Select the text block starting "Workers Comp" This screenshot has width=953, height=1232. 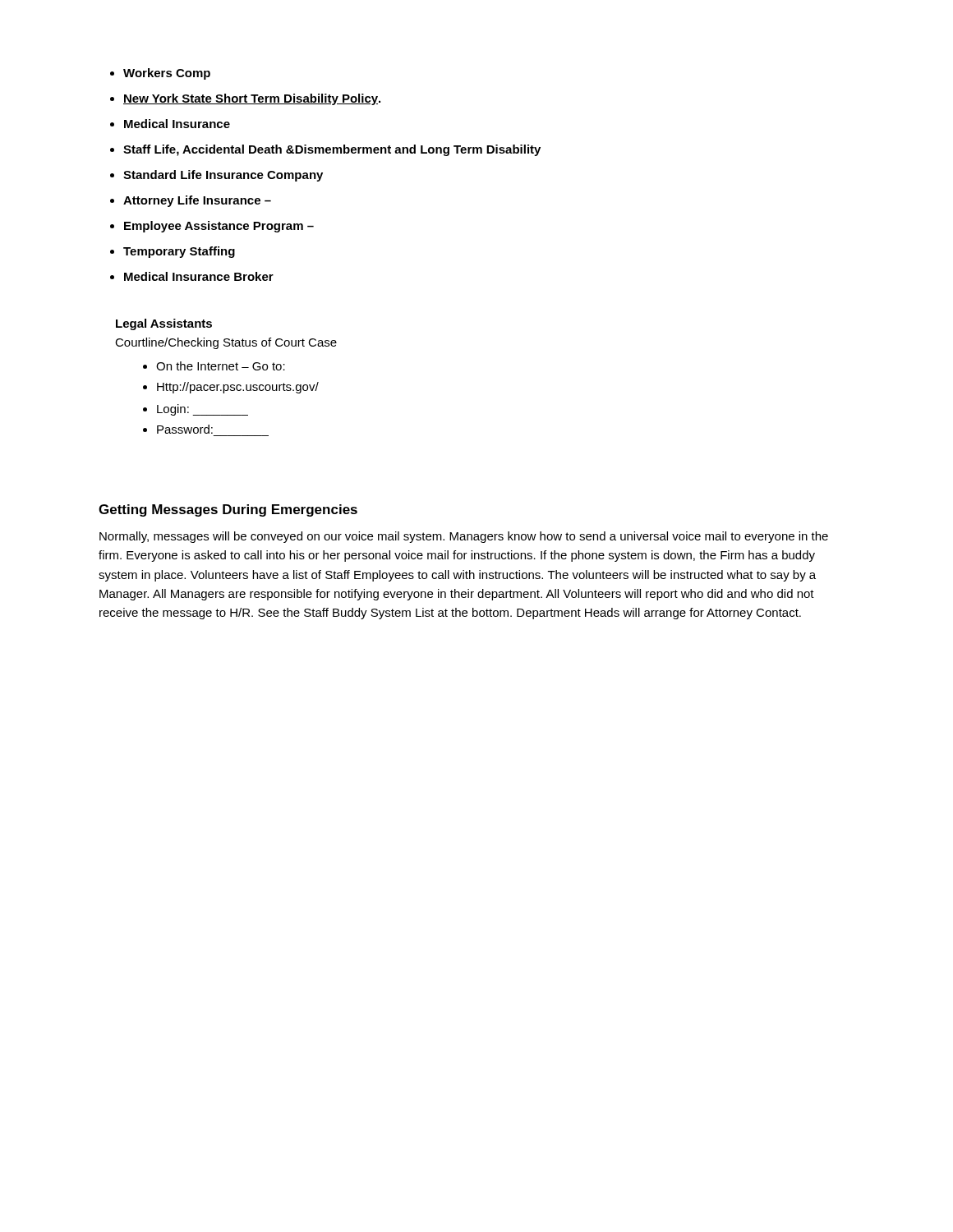pos(167,73)
